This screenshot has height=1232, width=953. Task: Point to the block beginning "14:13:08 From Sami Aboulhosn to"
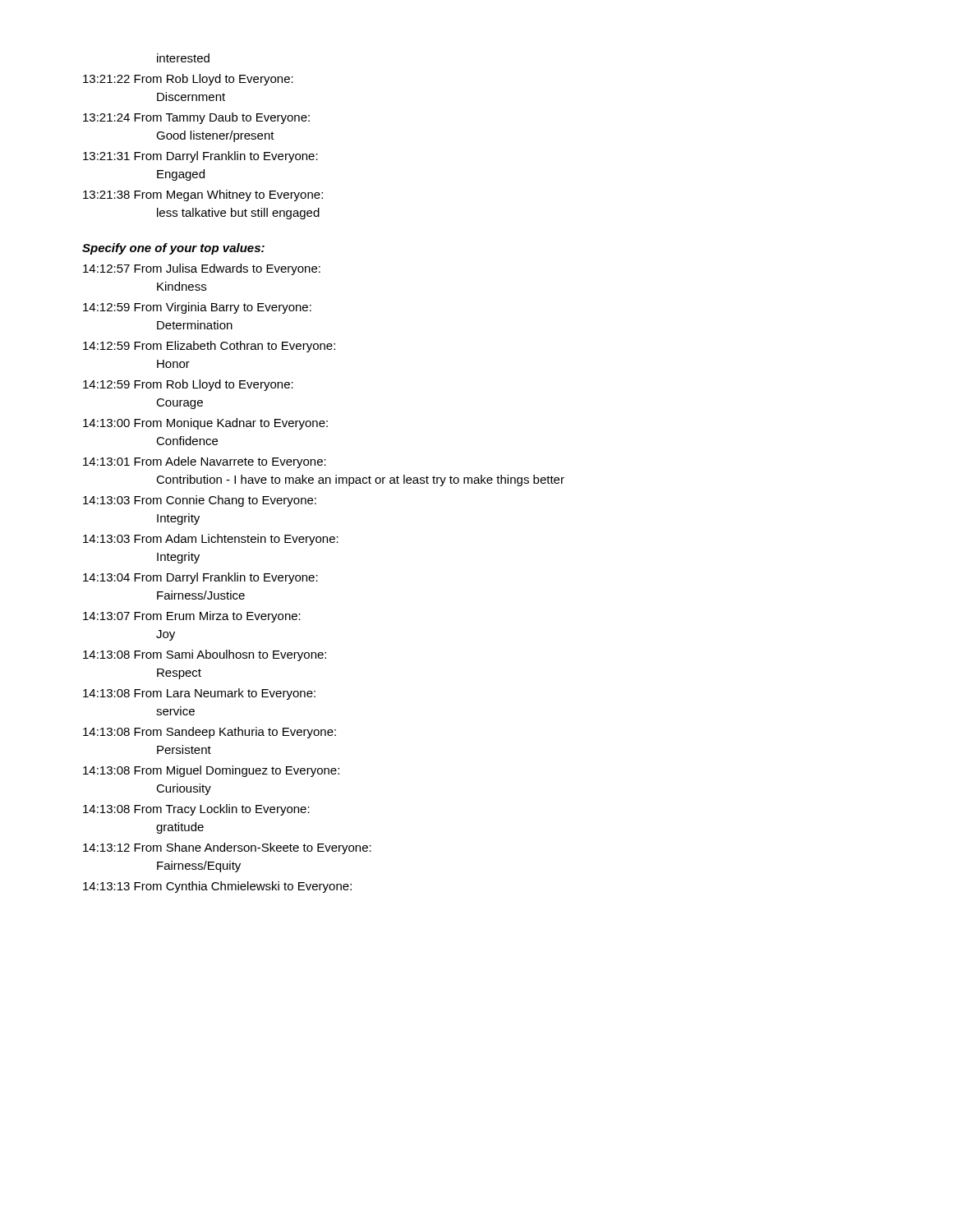coord(205,664)
